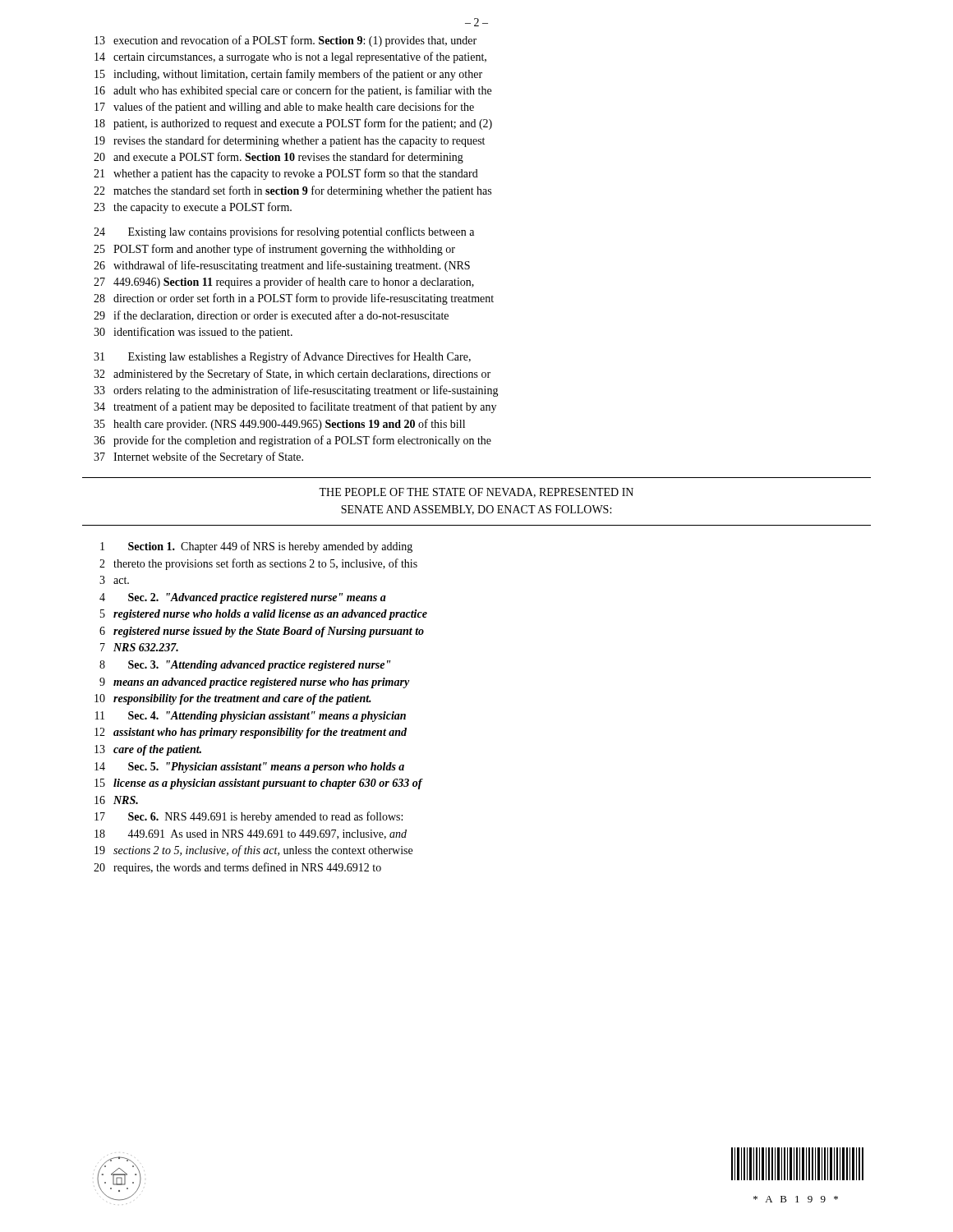Find the passage starting "1 Section 1. Chapter 449 of NRS"
The image size is (953, 1232).
256,547
